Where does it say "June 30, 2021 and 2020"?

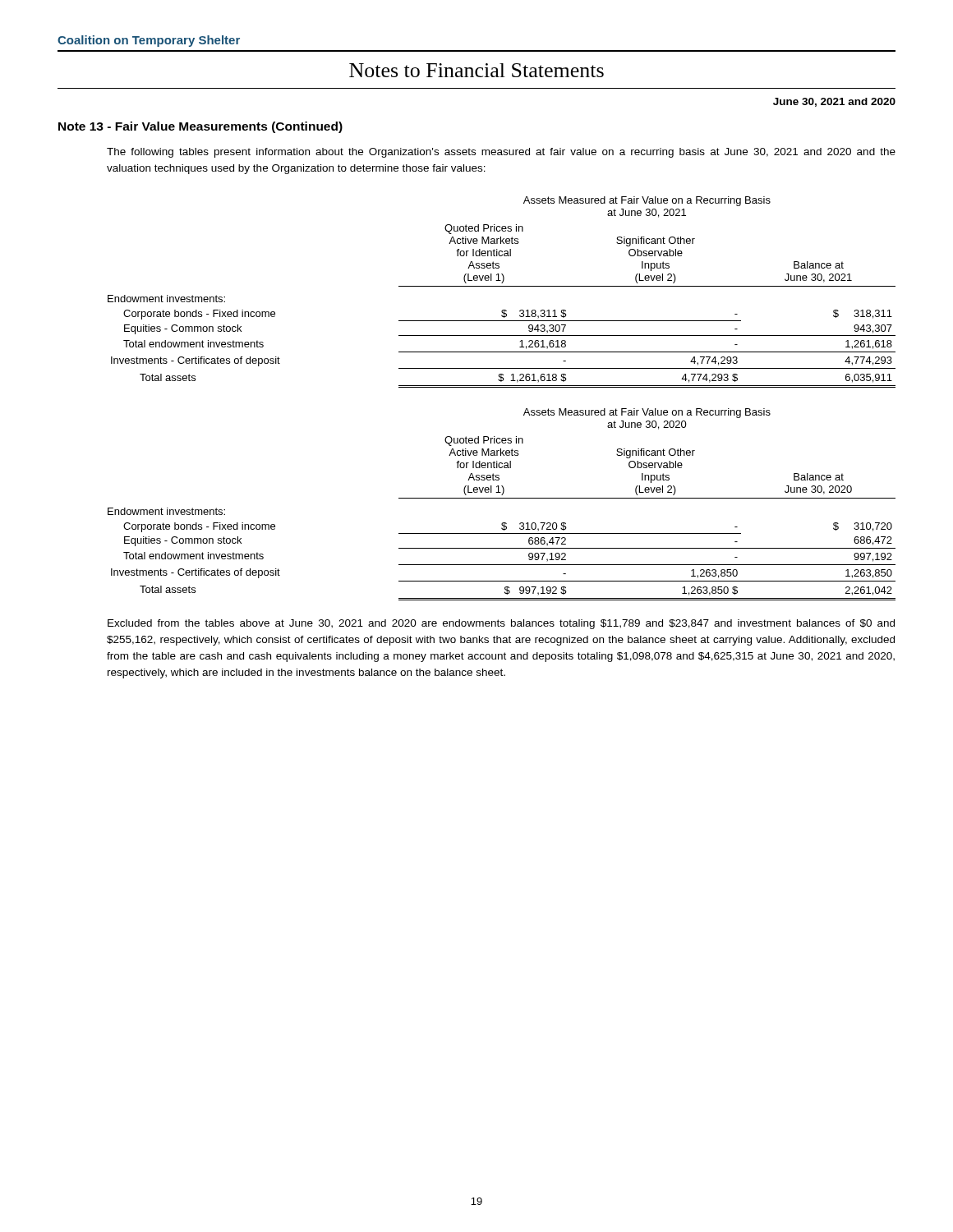pos(834,101)
